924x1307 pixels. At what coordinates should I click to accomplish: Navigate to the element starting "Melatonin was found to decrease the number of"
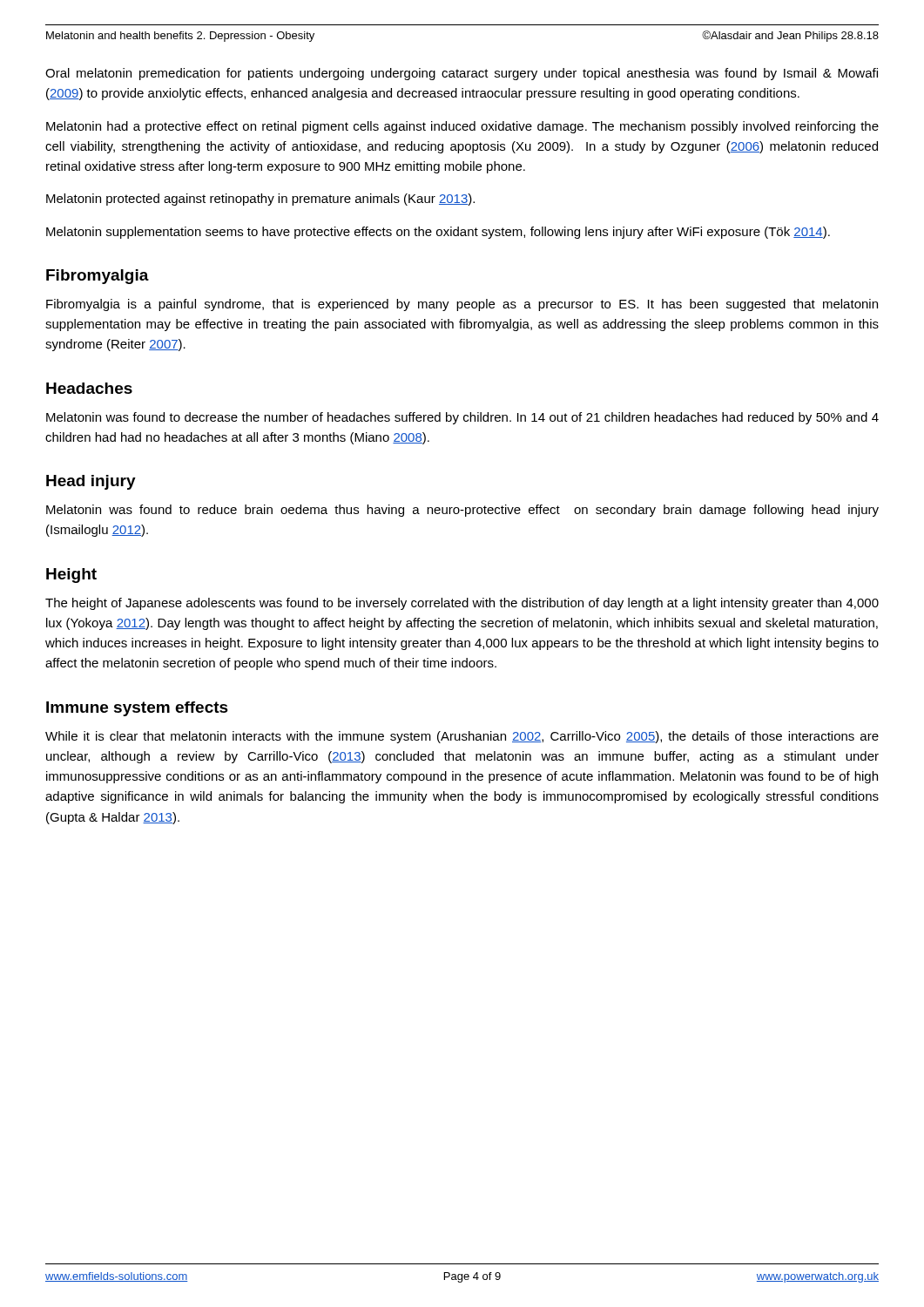click(462, 427)
